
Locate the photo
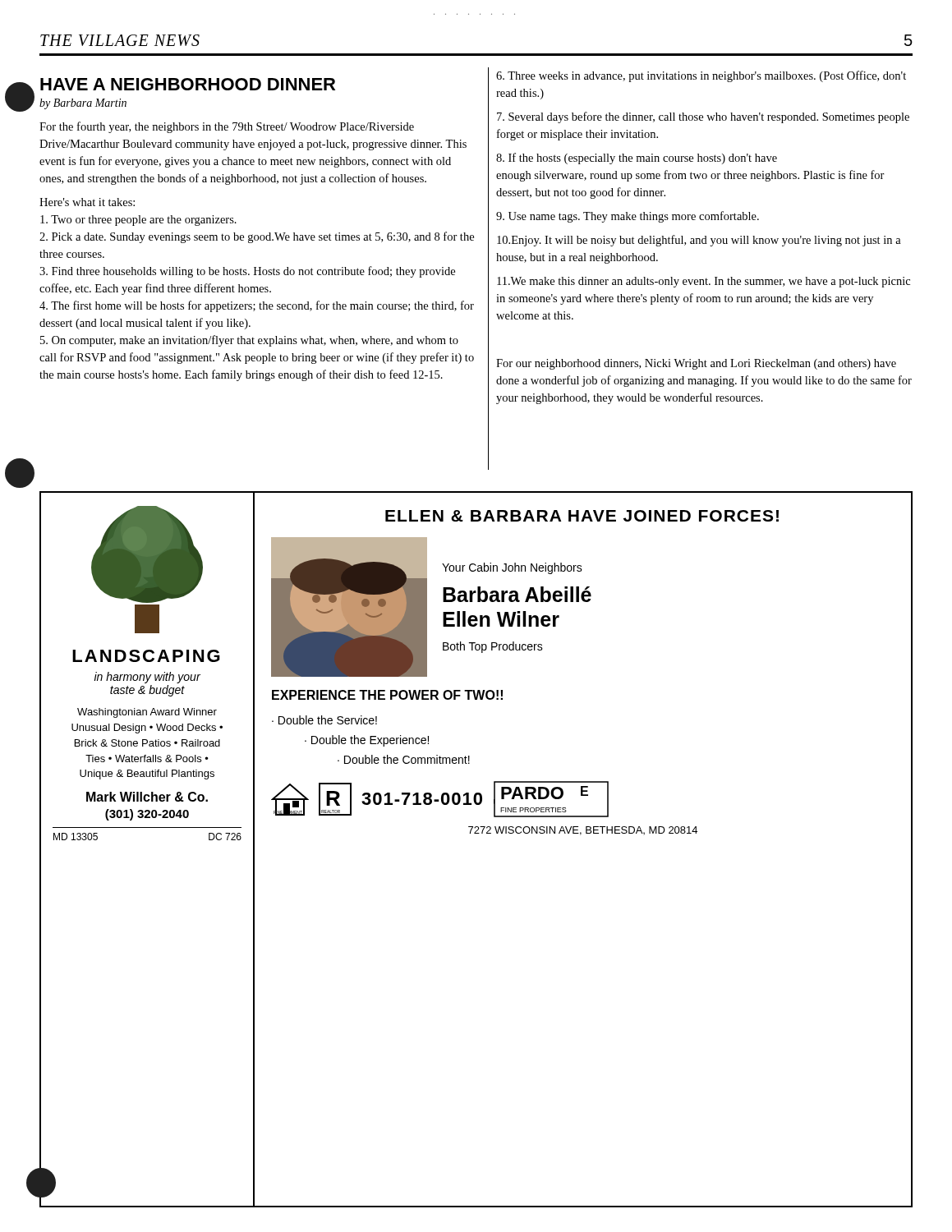[349, 607]
